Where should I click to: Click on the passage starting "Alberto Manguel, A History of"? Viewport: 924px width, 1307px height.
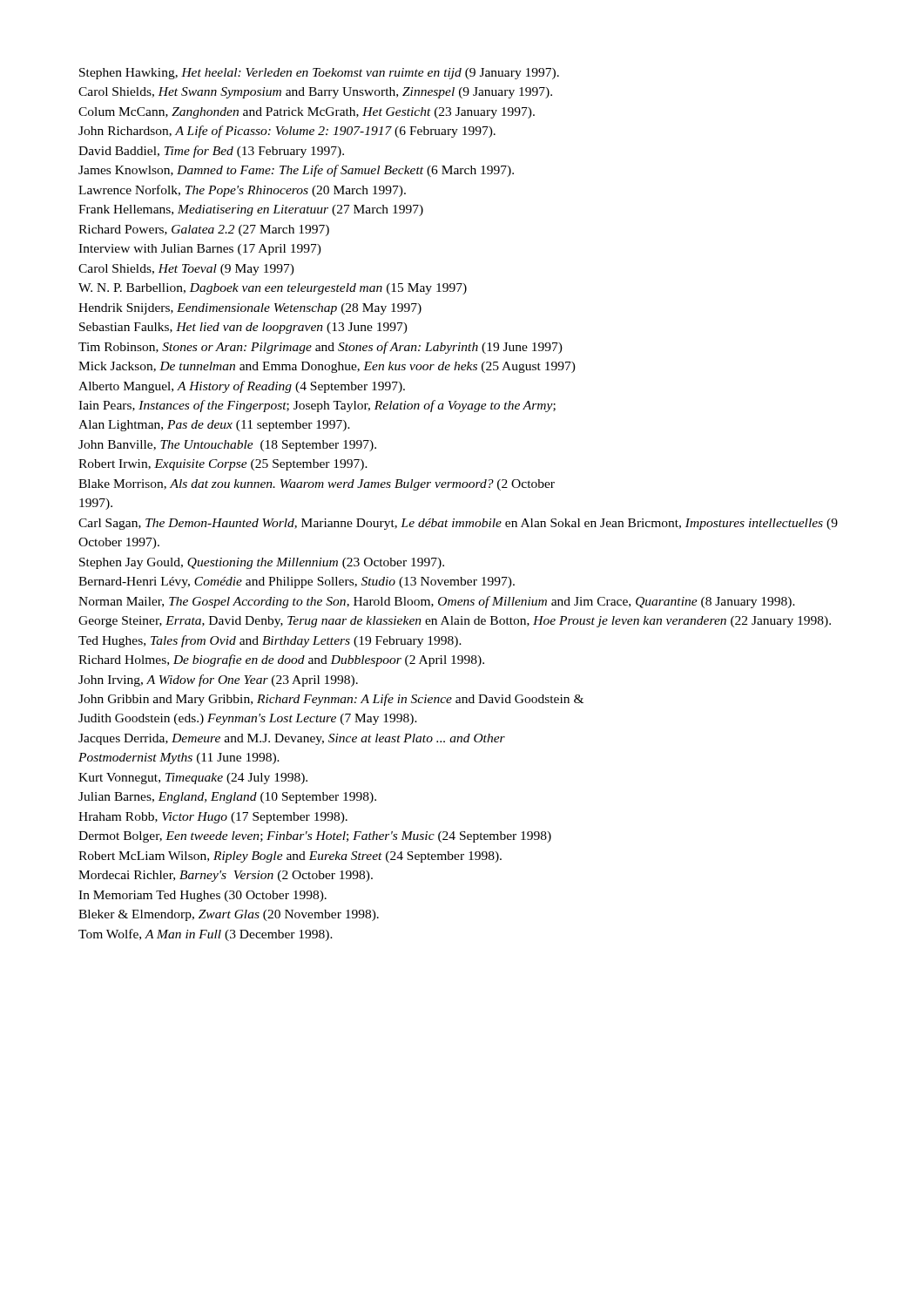(x=242, y=385)
